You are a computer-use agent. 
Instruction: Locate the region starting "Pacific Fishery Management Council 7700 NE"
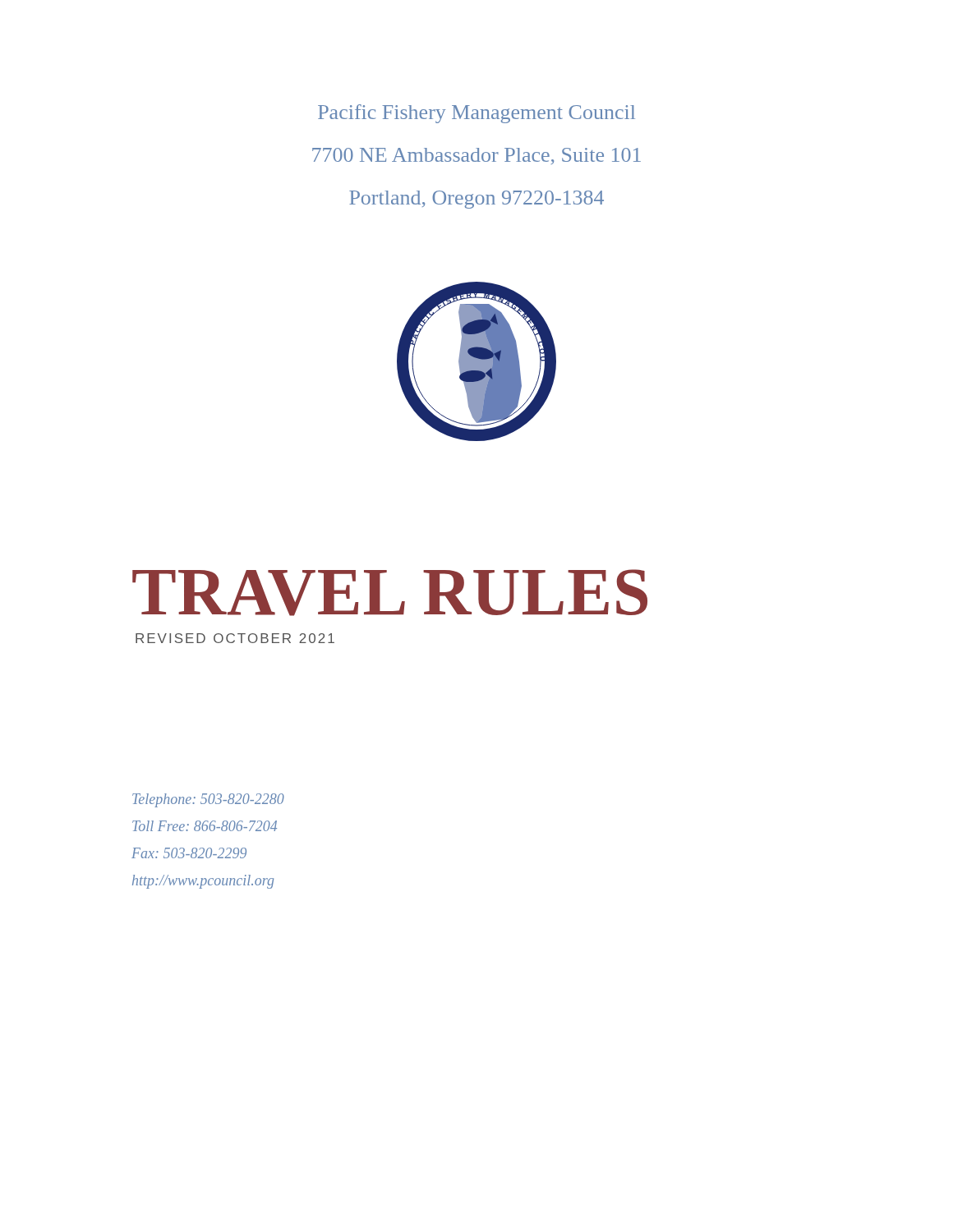coord(476,155)
